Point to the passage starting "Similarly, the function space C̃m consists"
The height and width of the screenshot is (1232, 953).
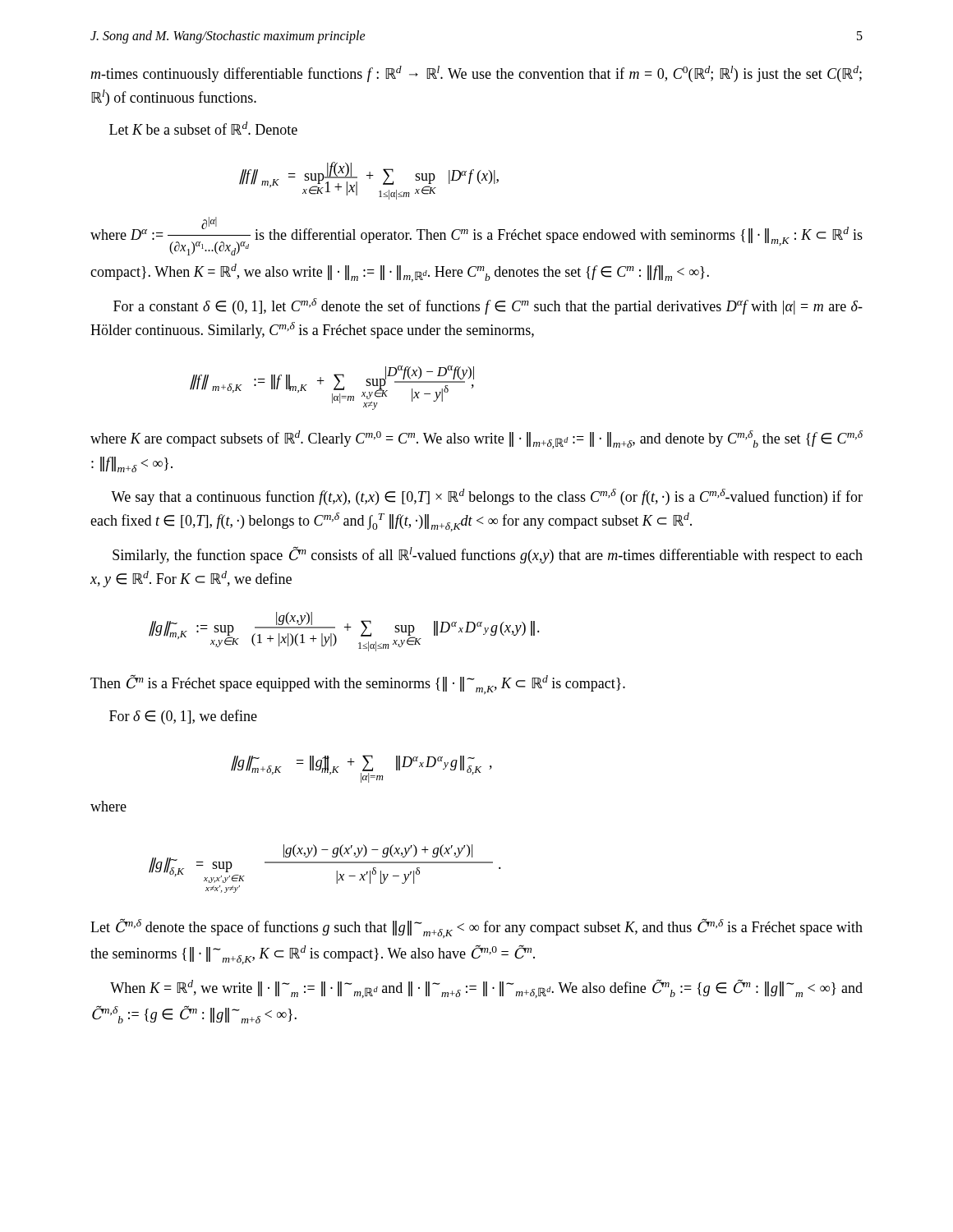point(476,566)
